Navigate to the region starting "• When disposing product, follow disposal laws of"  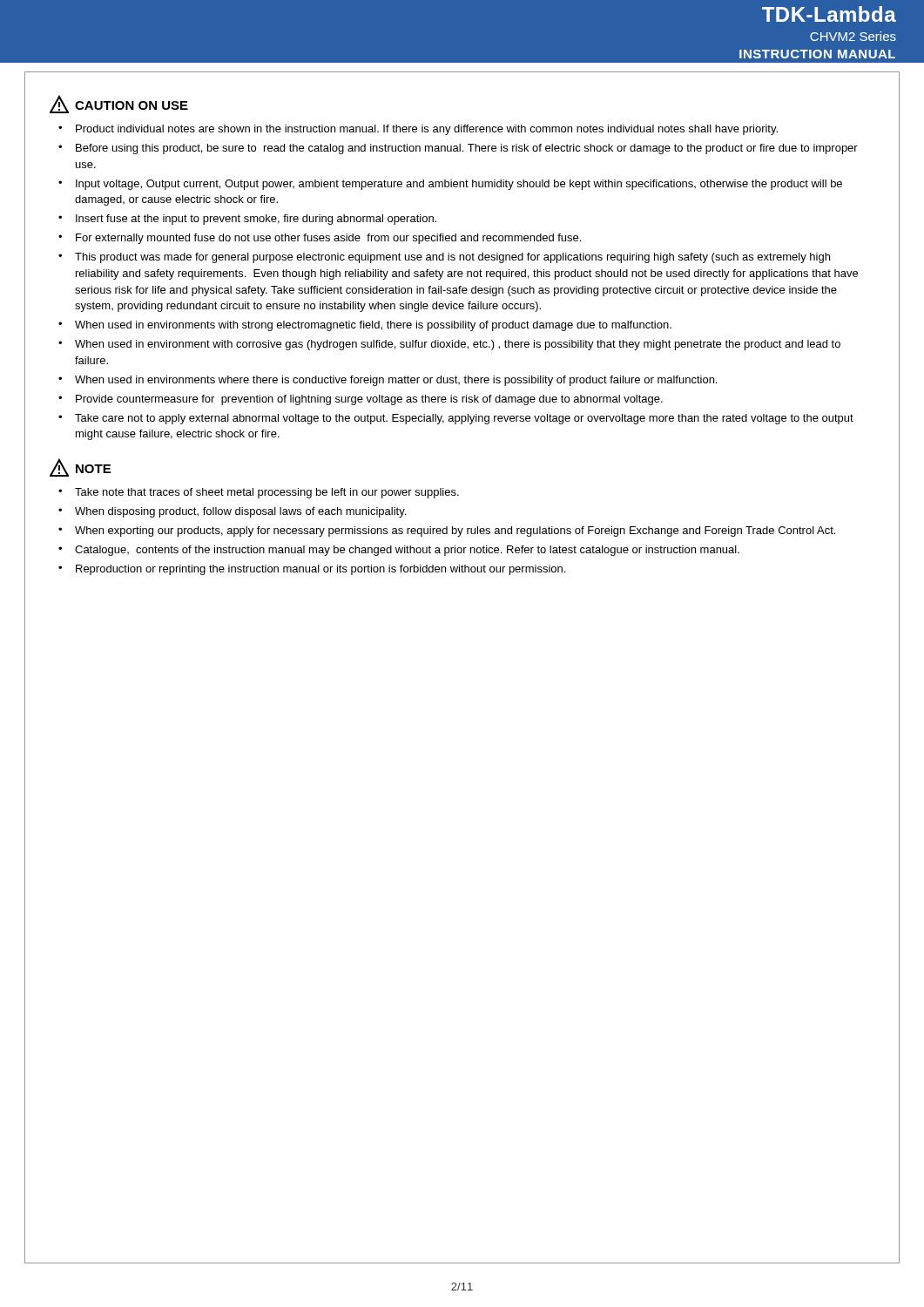(232, 512)
